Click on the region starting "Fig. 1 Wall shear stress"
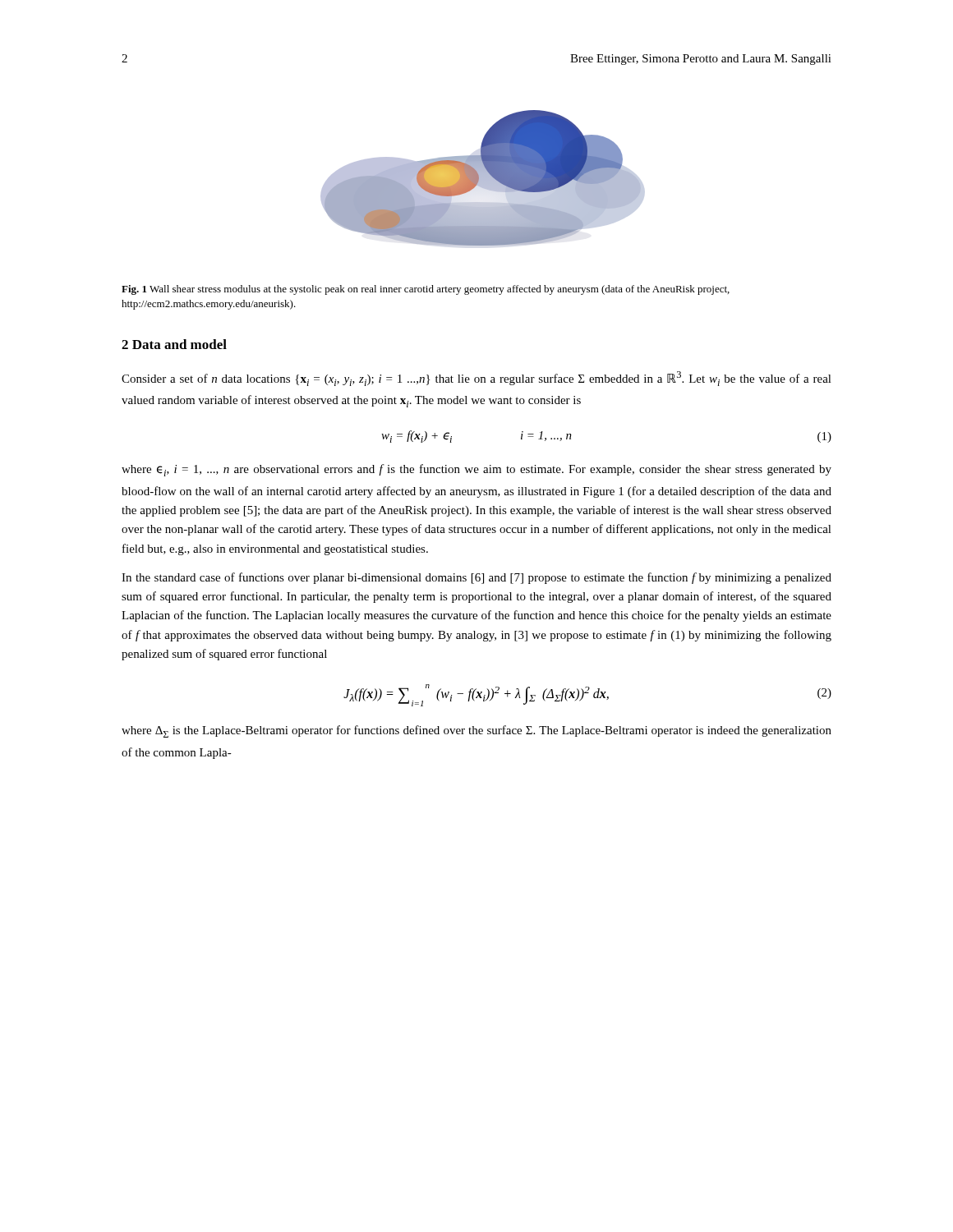 426,296
